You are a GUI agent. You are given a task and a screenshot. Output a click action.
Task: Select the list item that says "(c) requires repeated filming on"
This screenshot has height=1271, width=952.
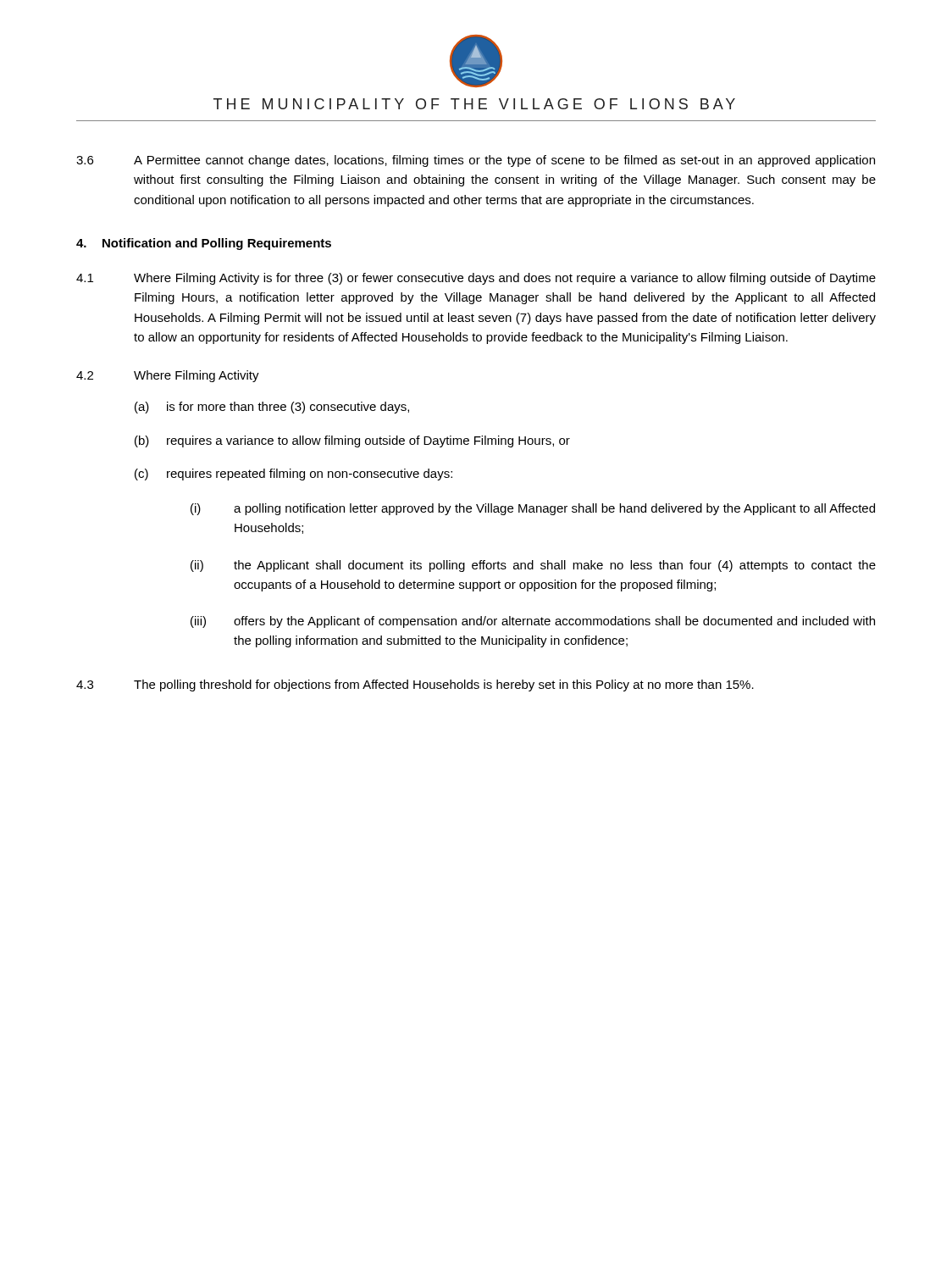pyautogui.click(x=293, y=475)
